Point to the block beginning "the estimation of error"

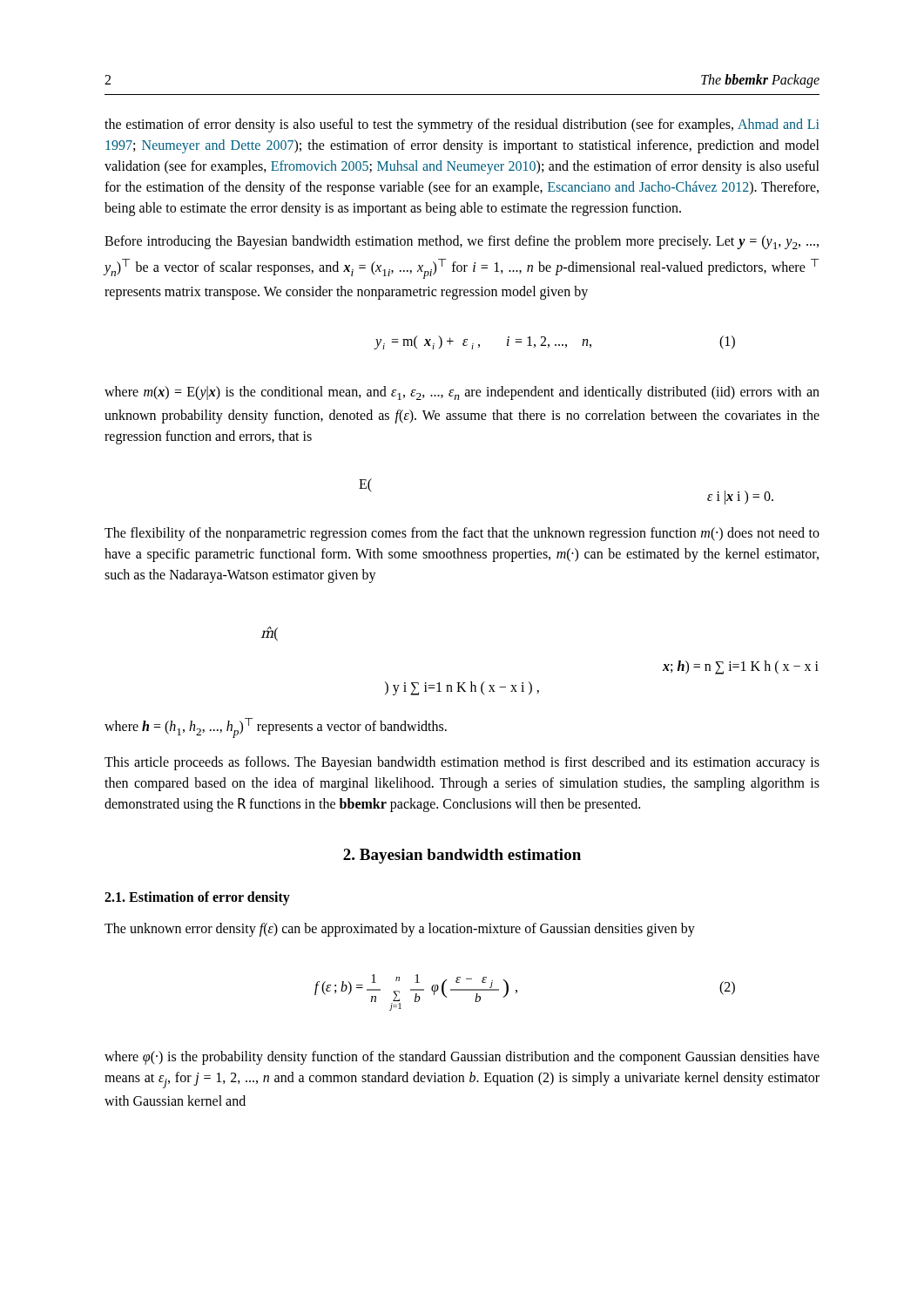pyautogui.click(x=462, y=166)
